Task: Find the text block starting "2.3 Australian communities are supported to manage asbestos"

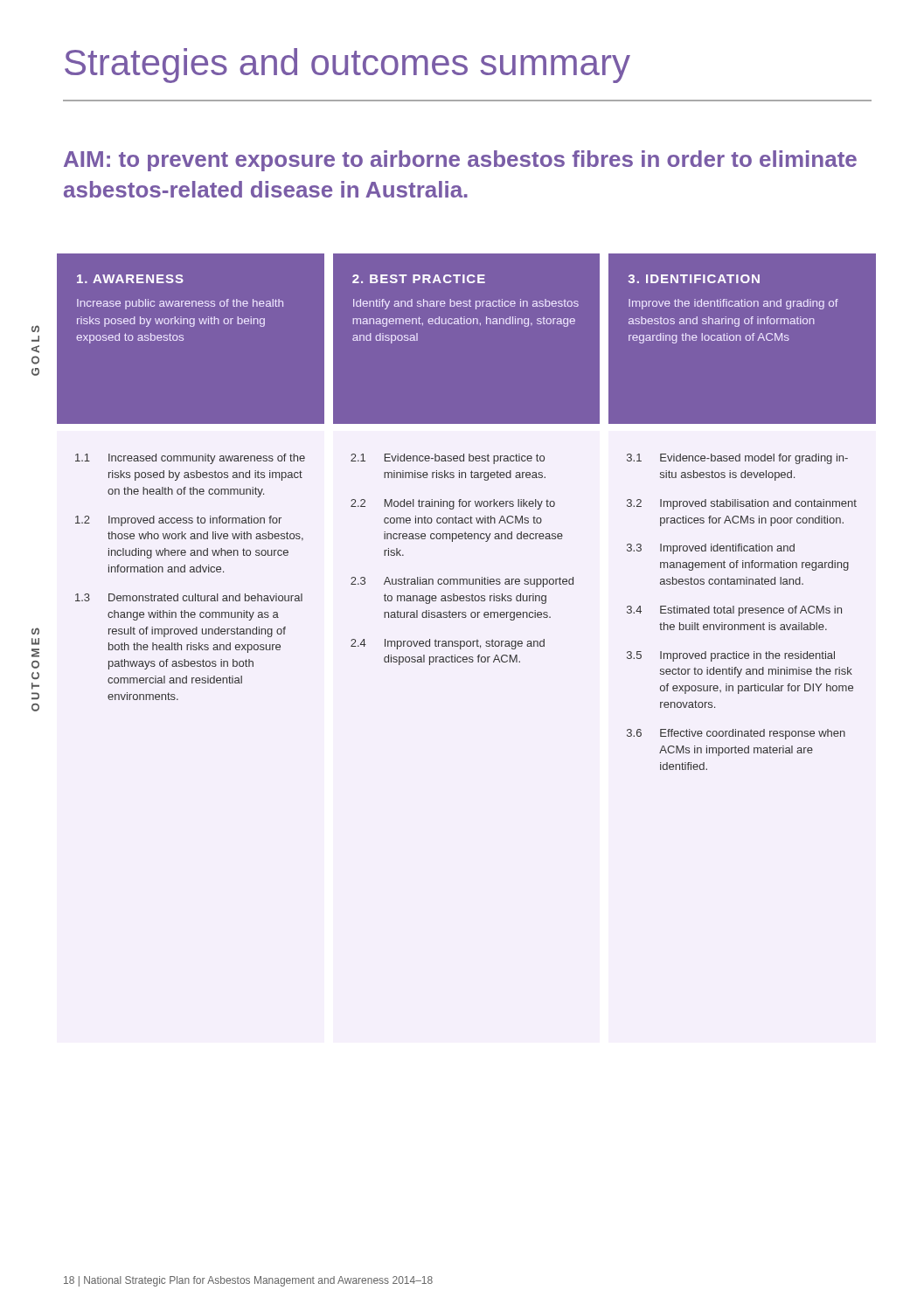Action: point(466,598)
